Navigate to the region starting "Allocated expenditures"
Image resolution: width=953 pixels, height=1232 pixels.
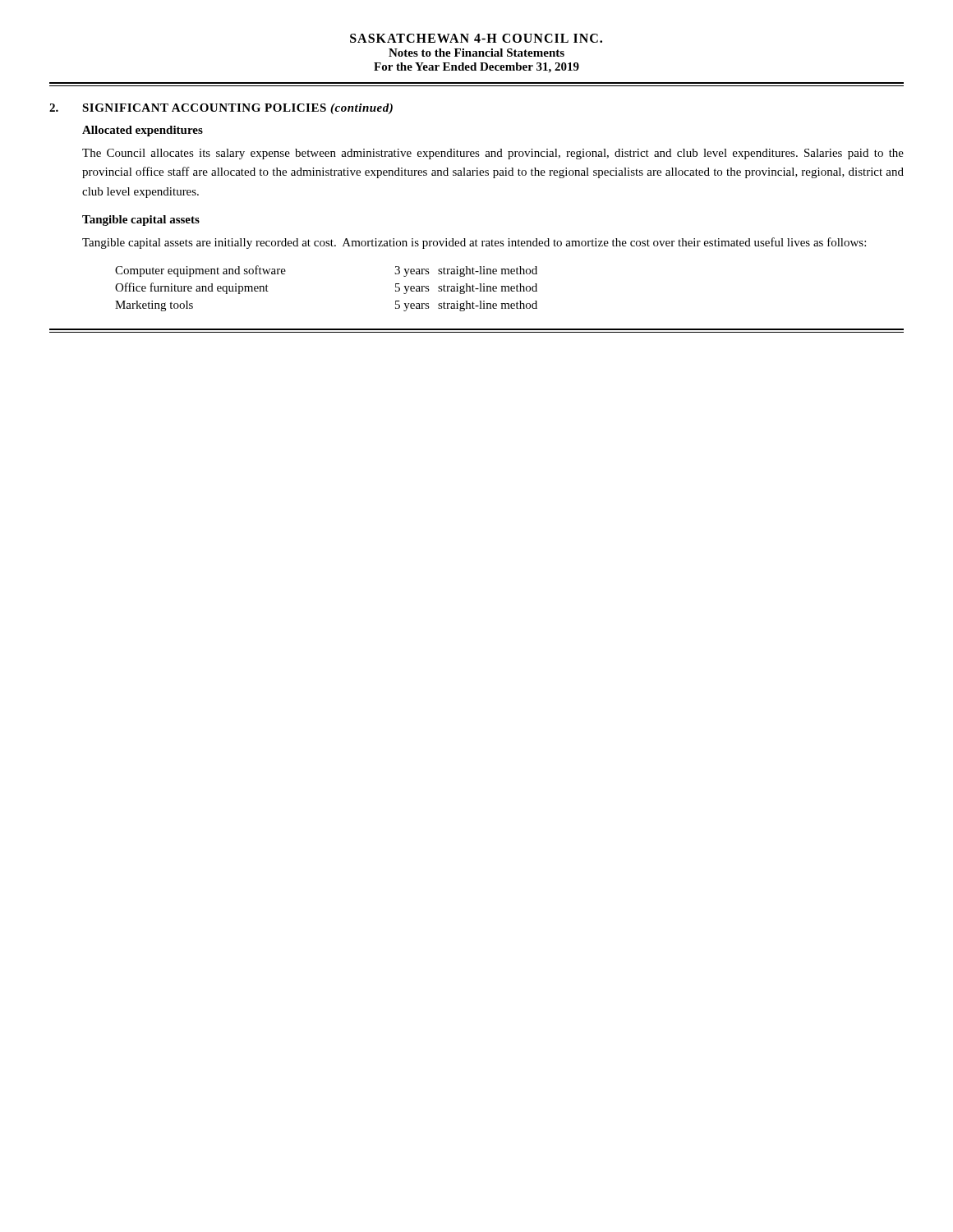click(142, 130)
